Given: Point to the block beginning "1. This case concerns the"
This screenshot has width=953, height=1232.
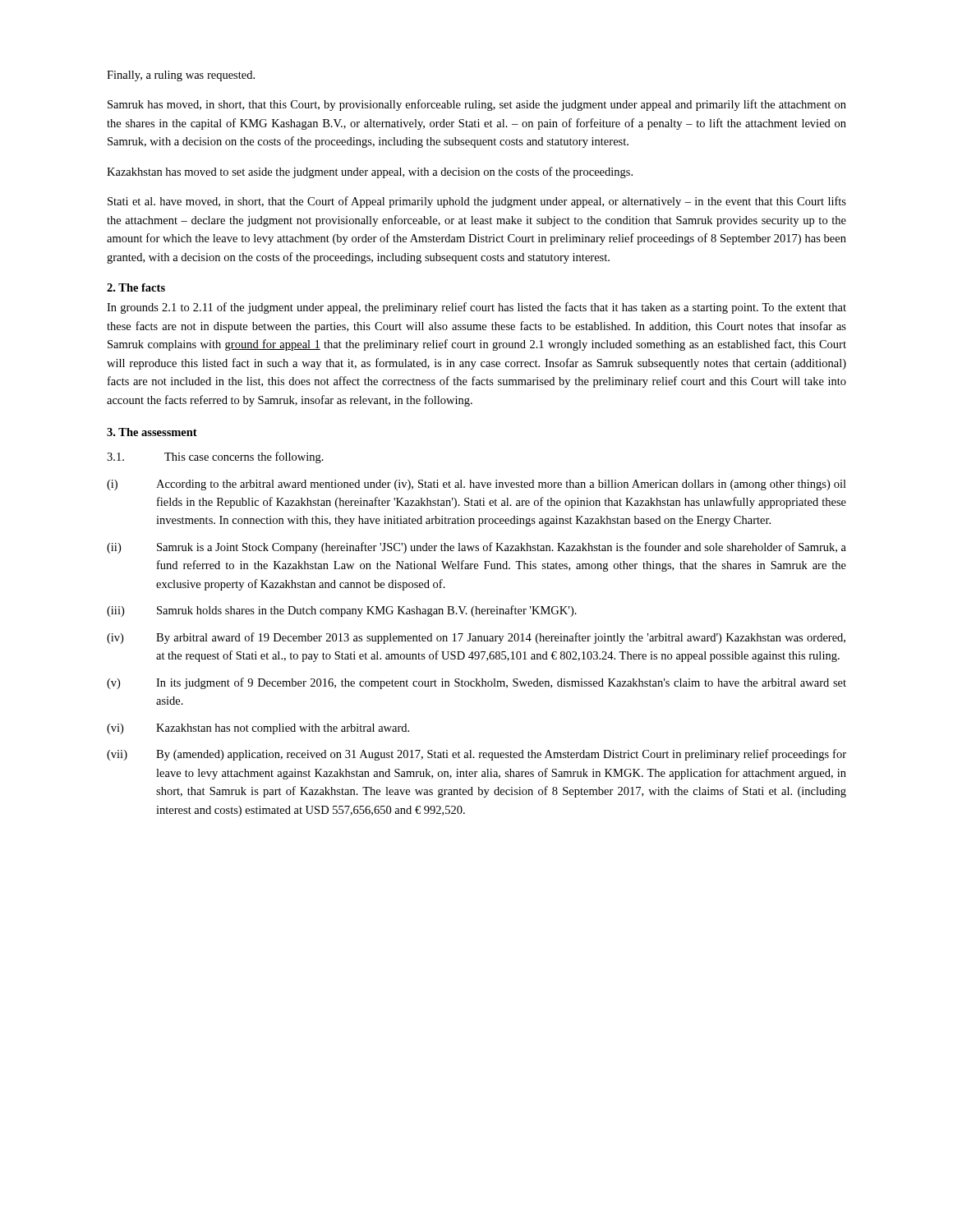Looking at the screenshot, I should pyautogui.click(x=215, y=457).
